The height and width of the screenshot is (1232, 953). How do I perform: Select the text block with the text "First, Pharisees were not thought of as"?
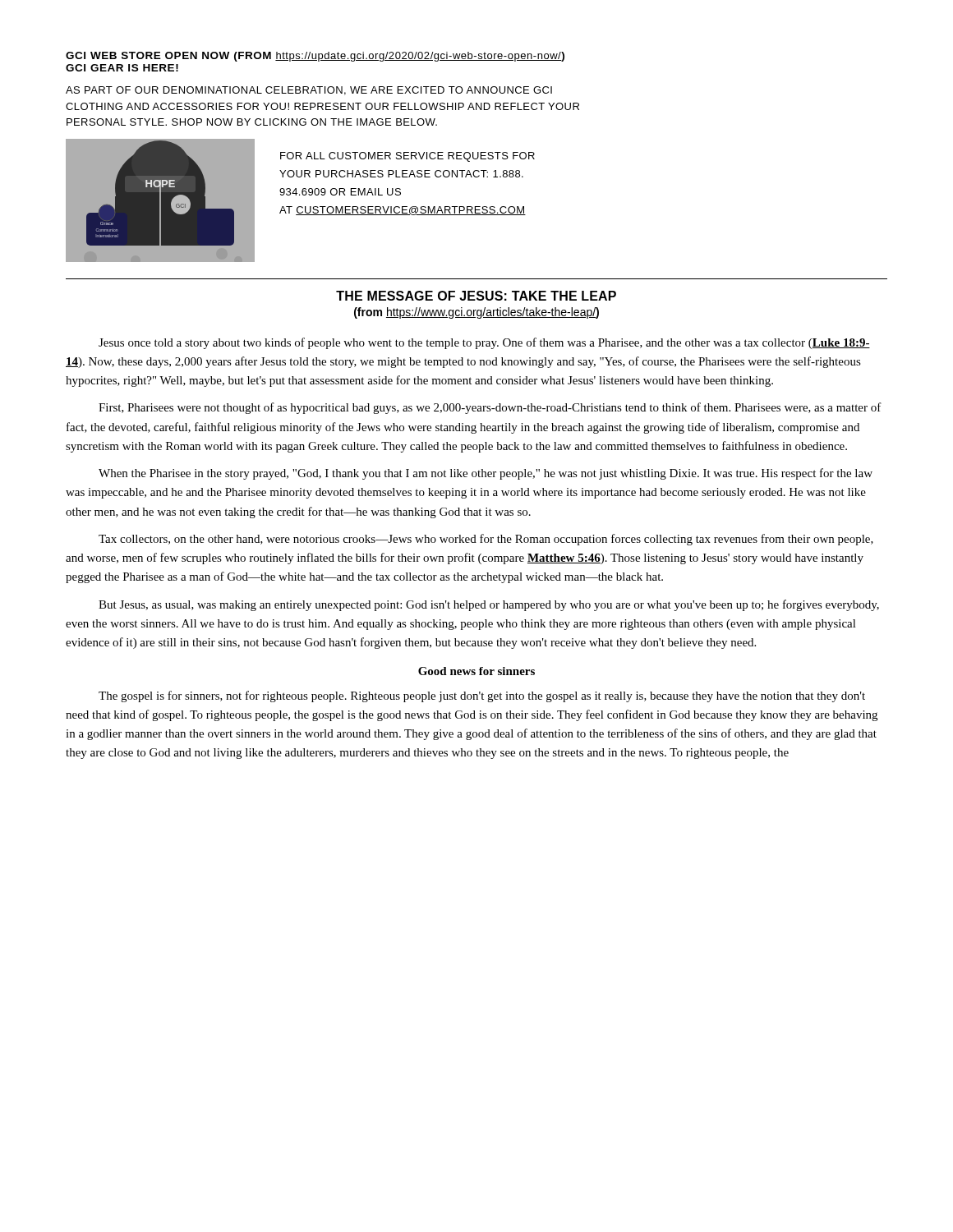pyautogui.click(x=476, y=427)
